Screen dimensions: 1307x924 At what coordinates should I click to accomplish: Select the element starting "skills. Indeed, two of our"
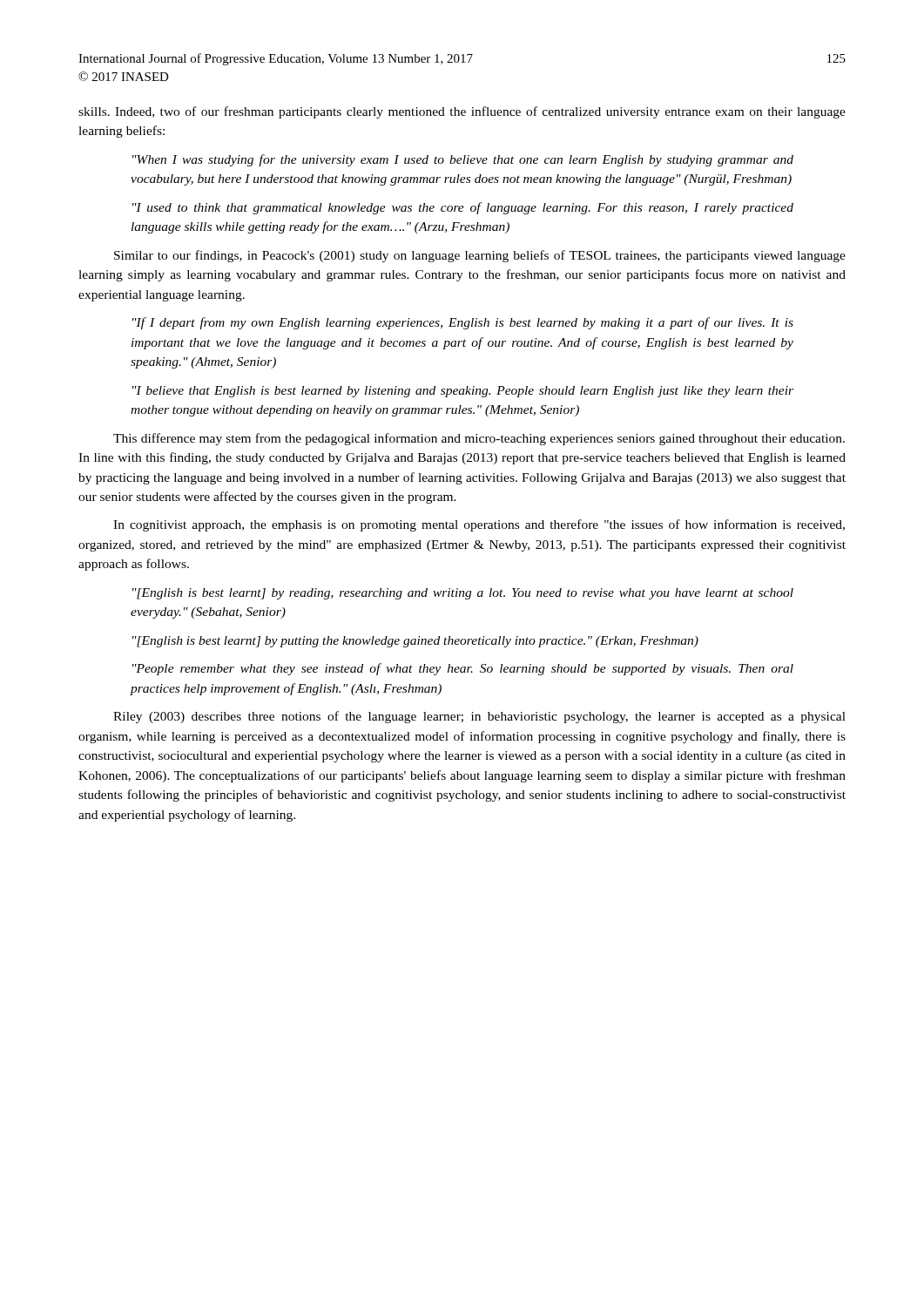pos(462,121)
